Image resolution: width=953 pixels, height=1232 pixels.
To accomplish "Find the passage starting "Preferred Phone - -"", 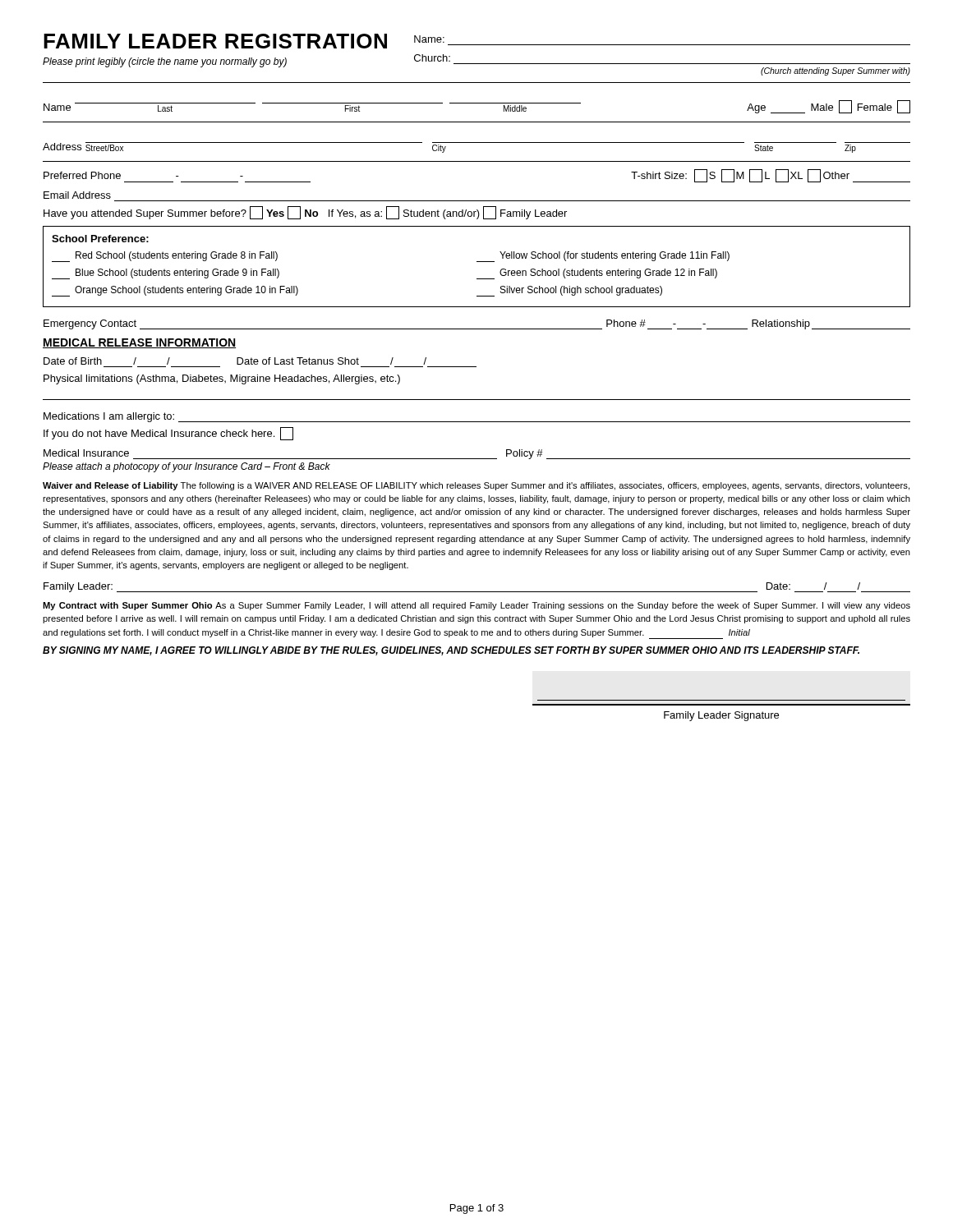I will click(80, 175).
